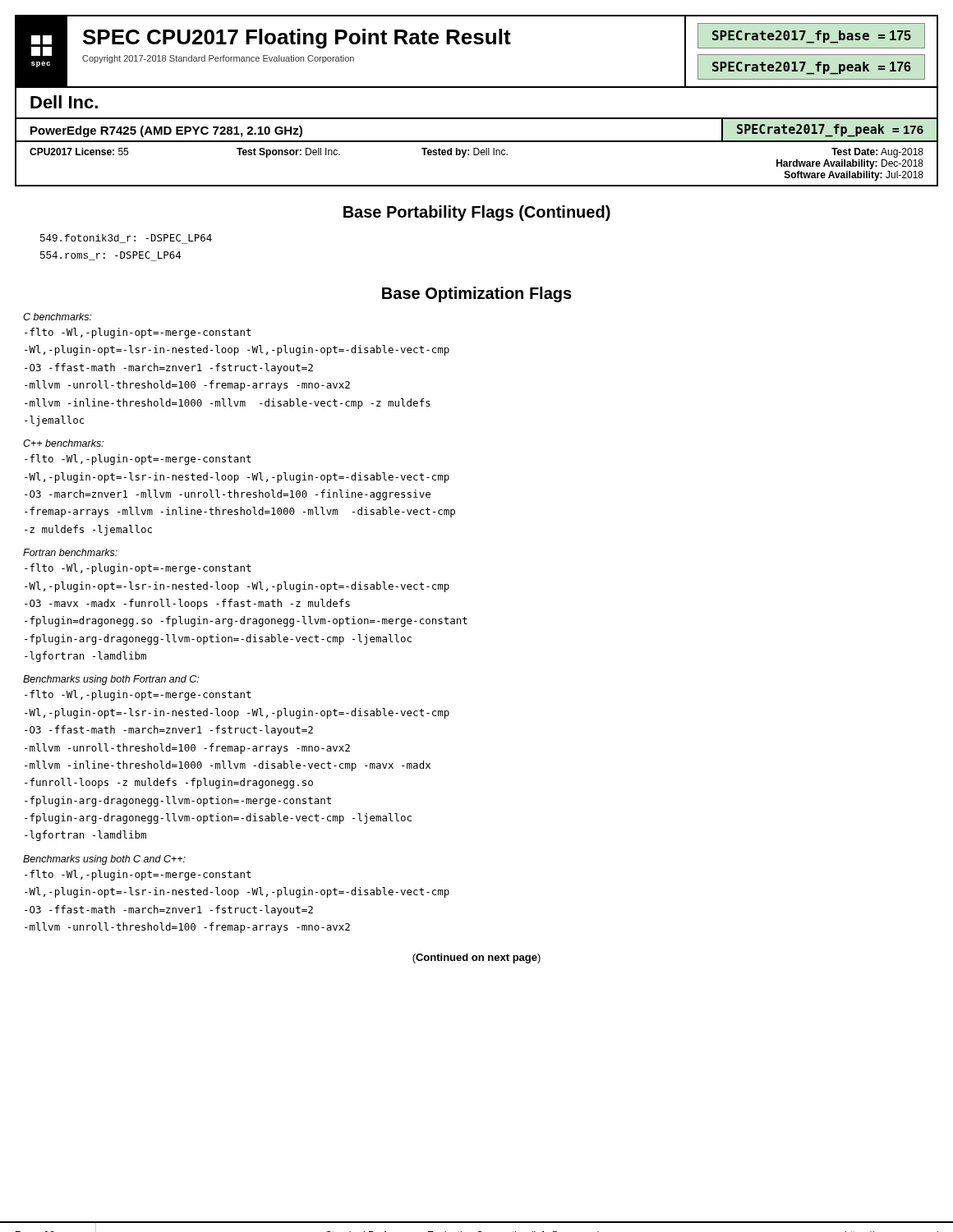Locate the text that says "(Continued on next page)"

(x=476, y=958)
